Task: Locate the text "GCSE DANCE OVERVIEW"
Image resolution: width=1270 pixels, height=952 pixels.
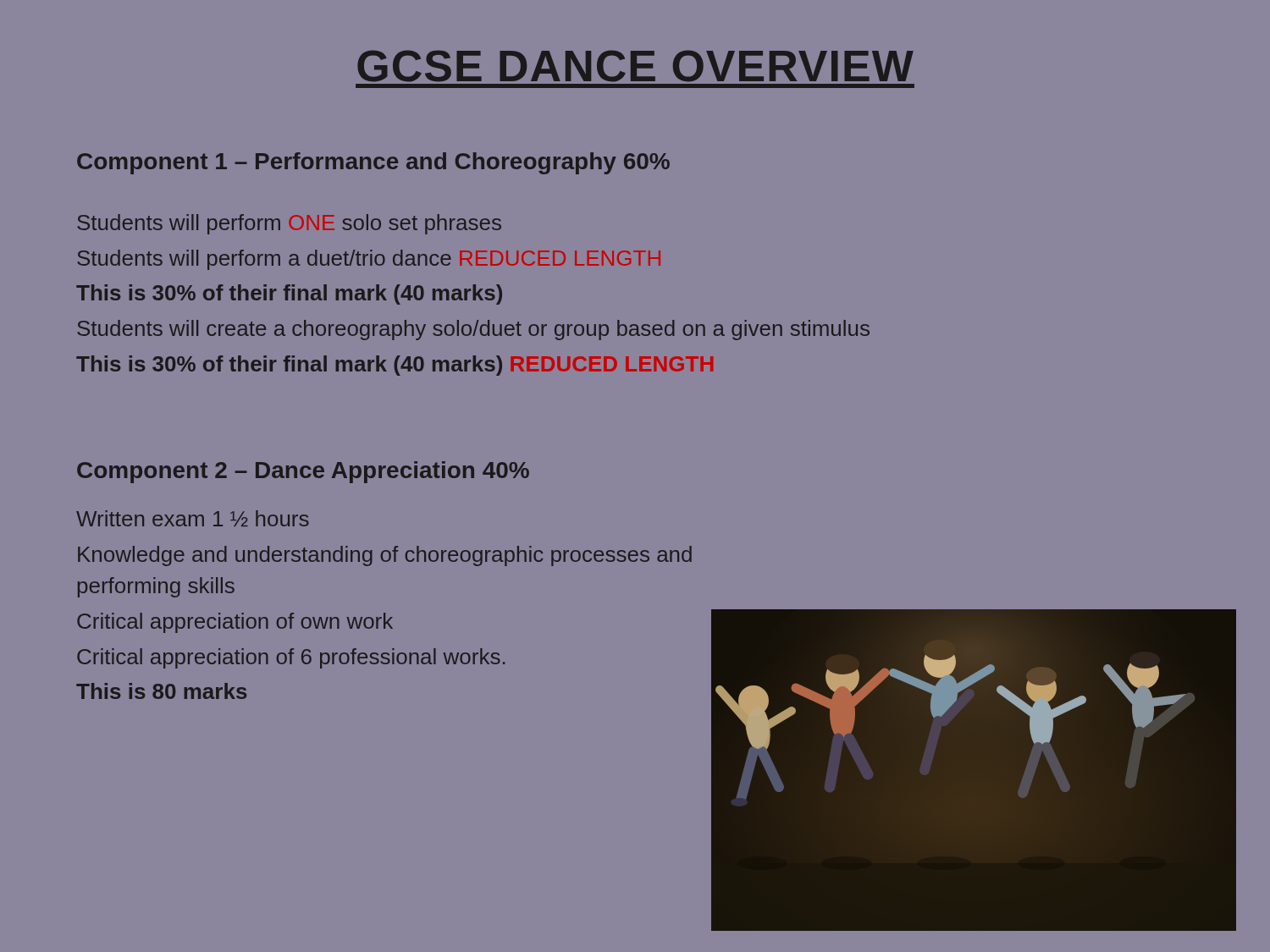Action: click(x=635, y=66)
